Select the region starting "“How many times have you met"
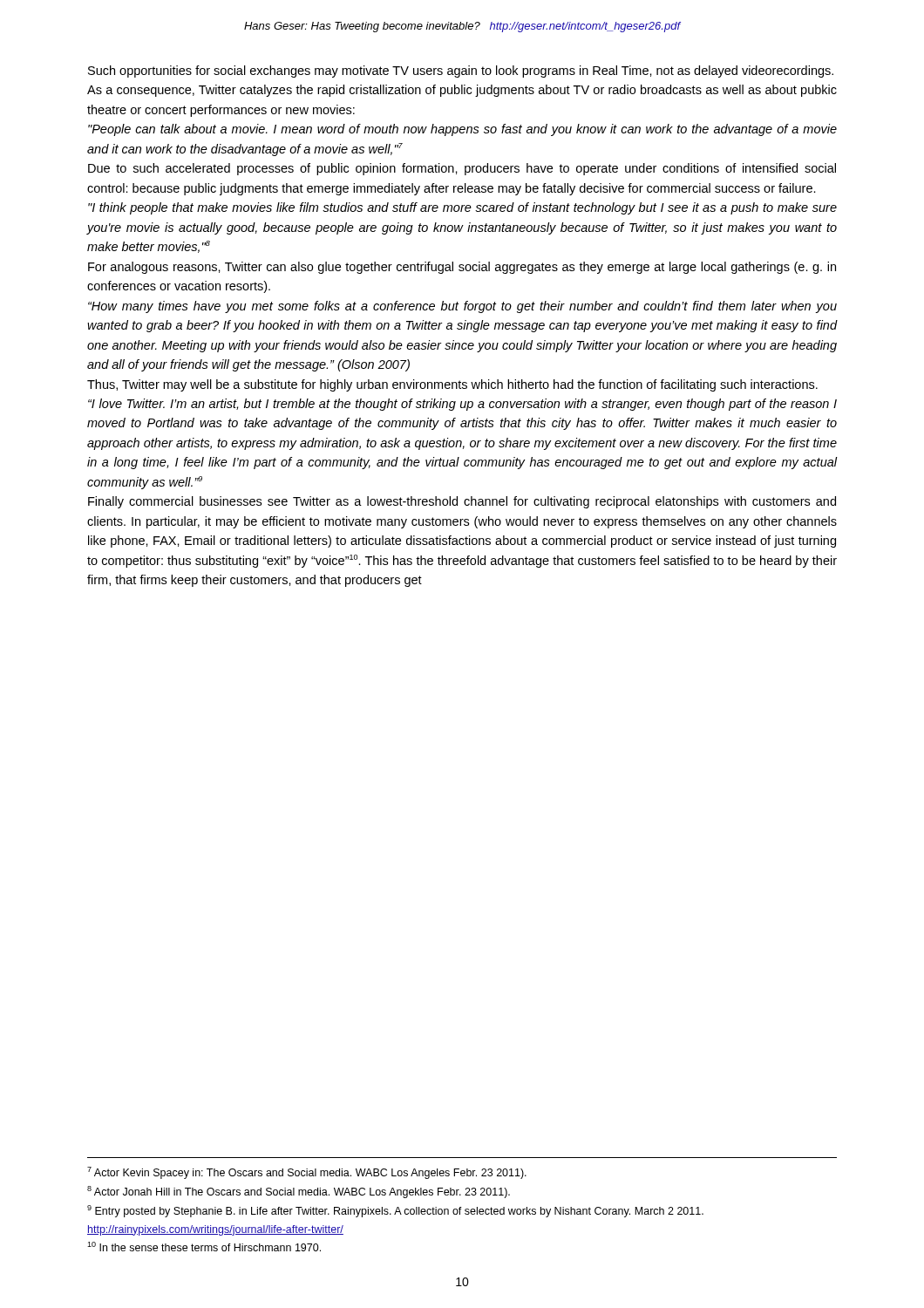The width and height of the screenshot is (924, 1308). pos(462,335)
